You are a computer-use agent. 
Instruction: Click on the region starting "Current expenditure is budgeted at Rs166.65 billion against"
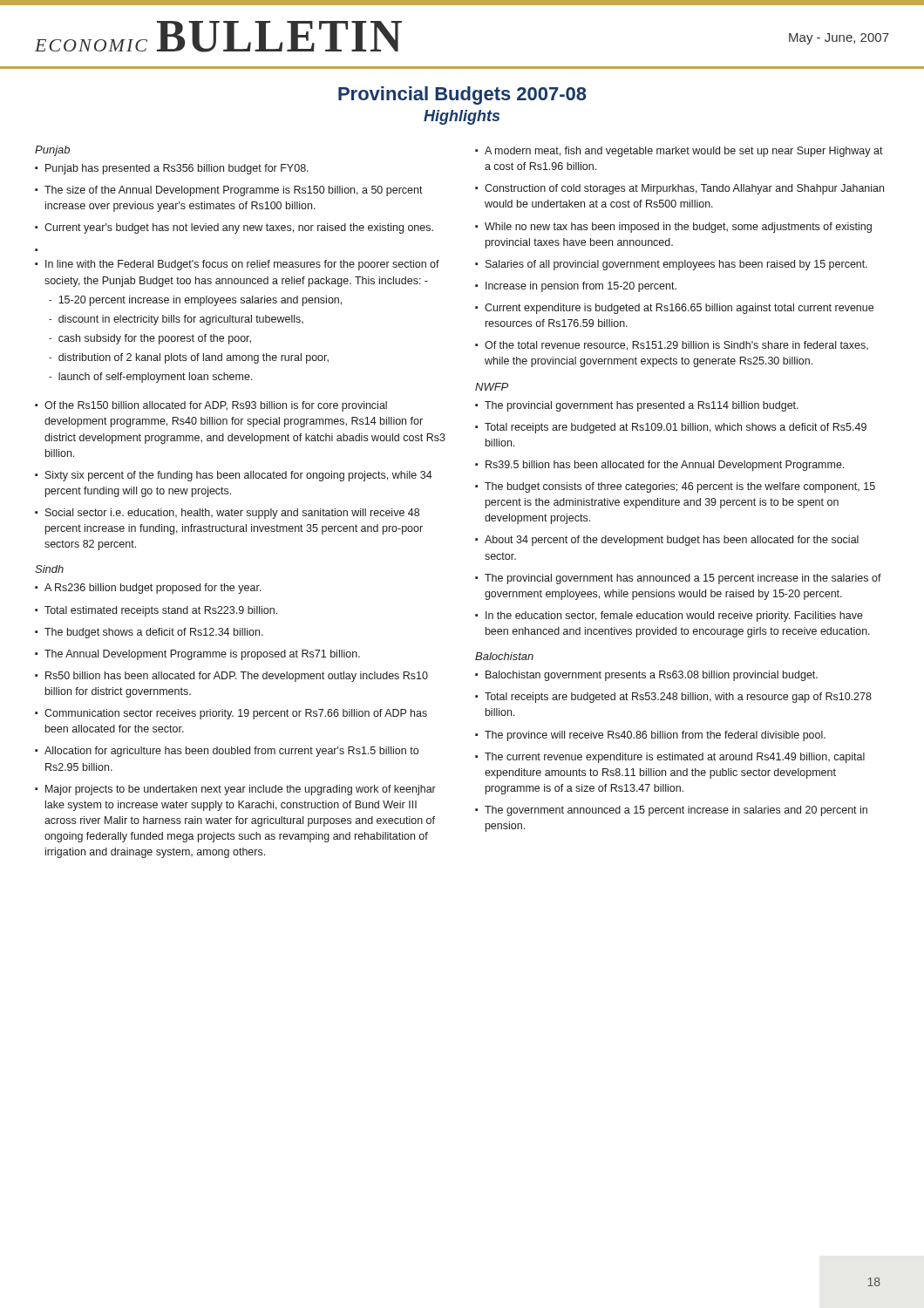click(679, 316)
